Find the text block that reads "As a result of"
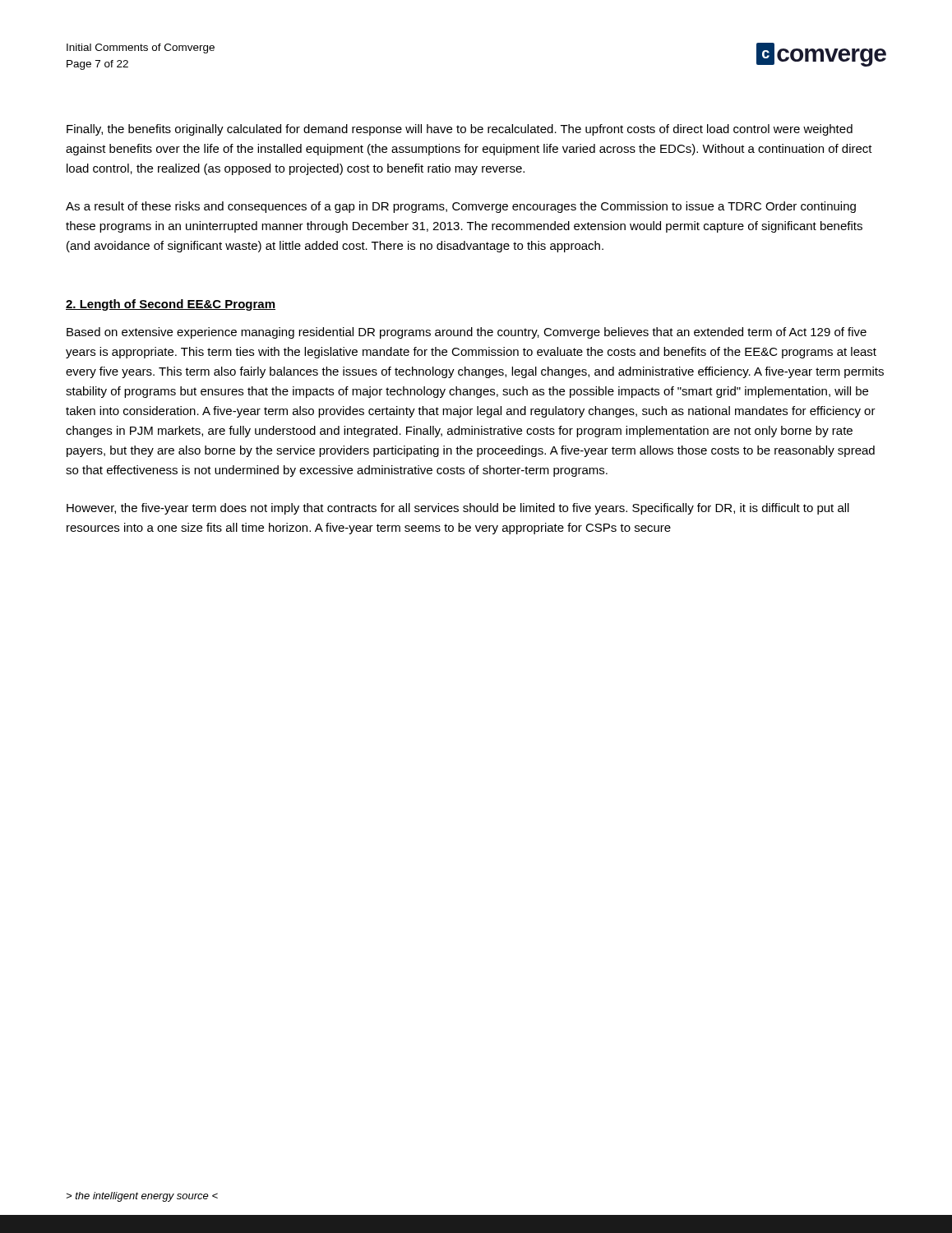Screen dimensions: 1233x952 point(464,226)
